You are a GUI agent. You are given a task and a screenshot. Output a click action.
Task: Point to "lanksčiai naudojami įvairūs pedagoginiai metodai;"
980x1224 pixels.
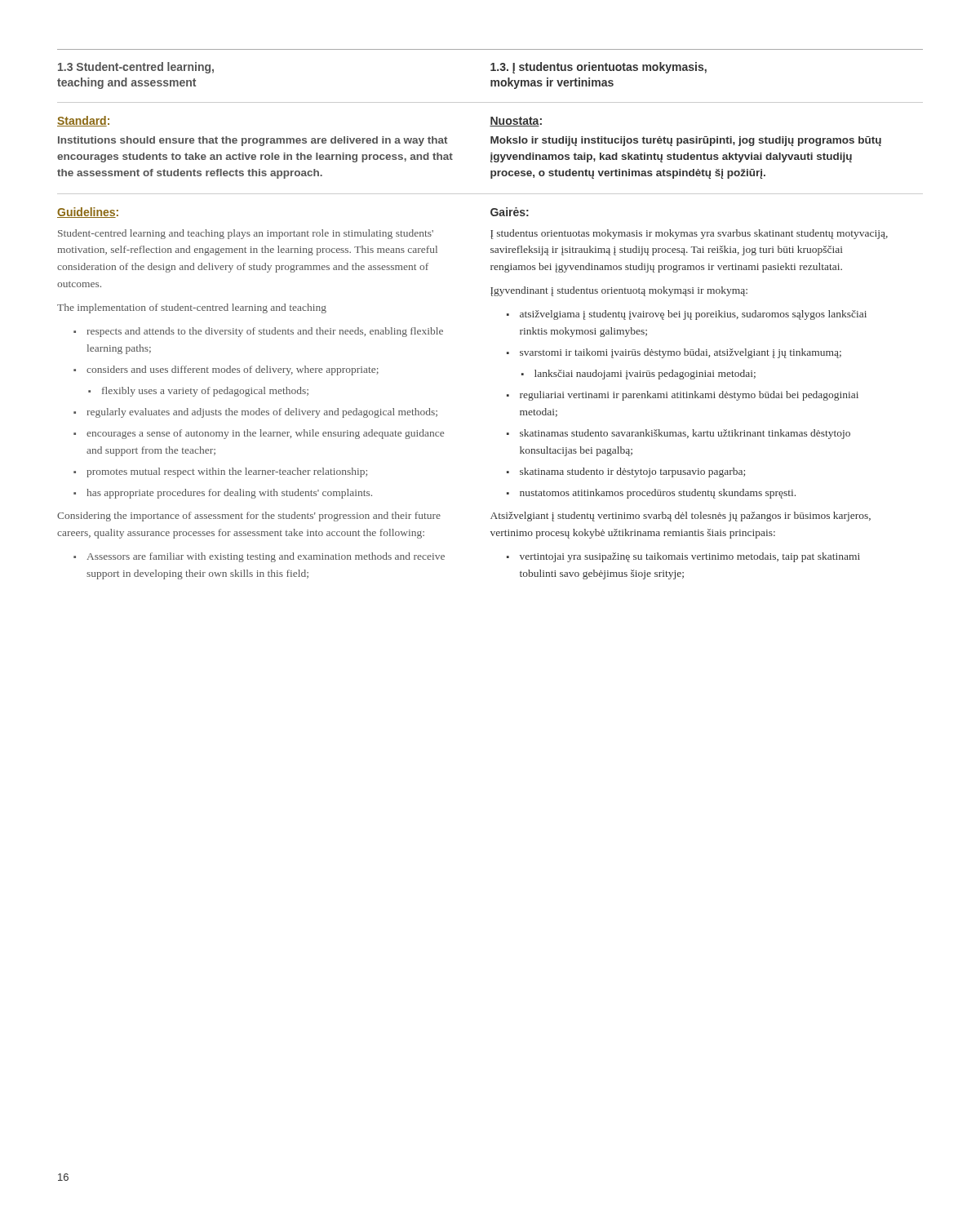(704, 374)
